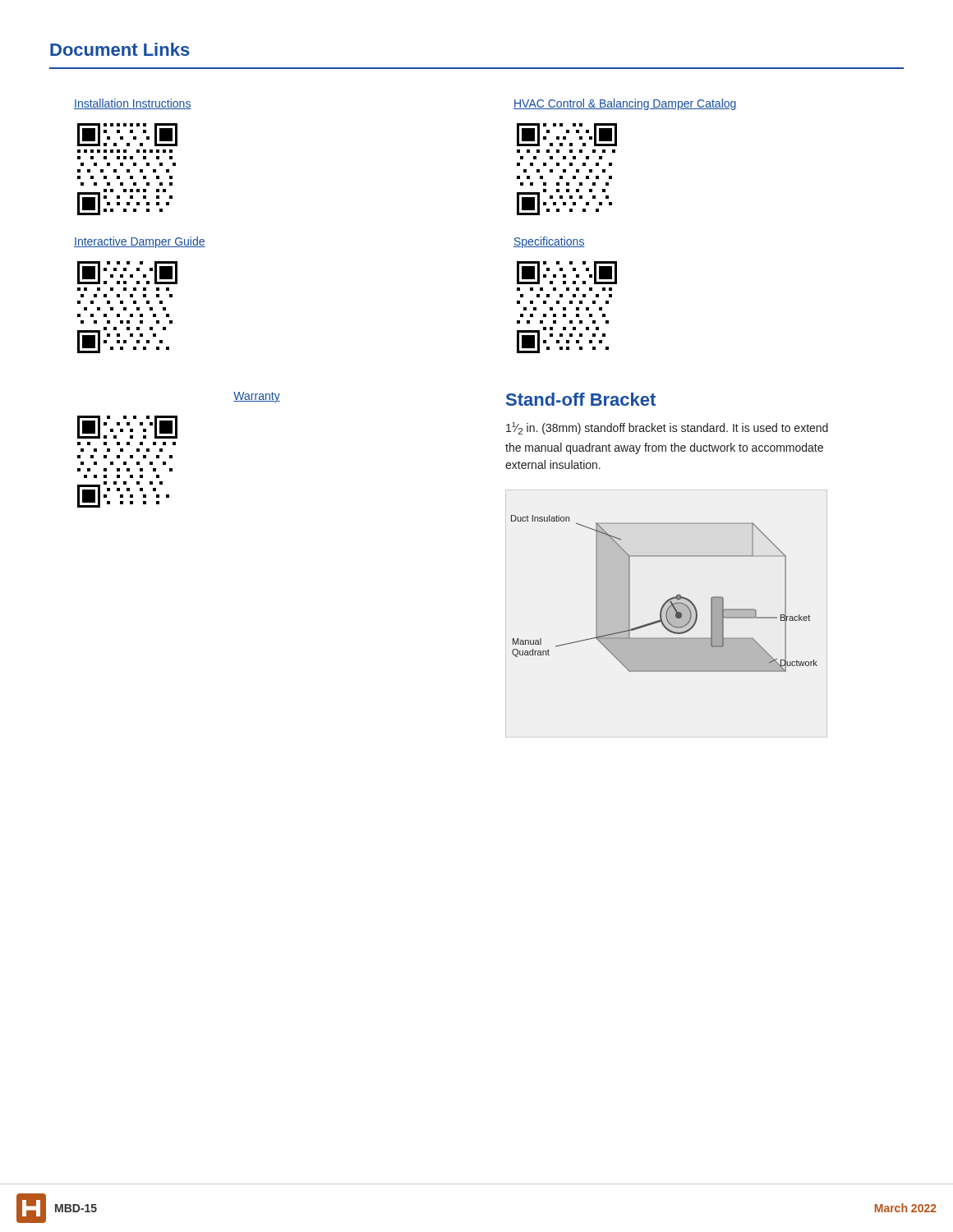Locate the engineering diagram
This screenshot has width=953, height=1232.
pos(666,613)
